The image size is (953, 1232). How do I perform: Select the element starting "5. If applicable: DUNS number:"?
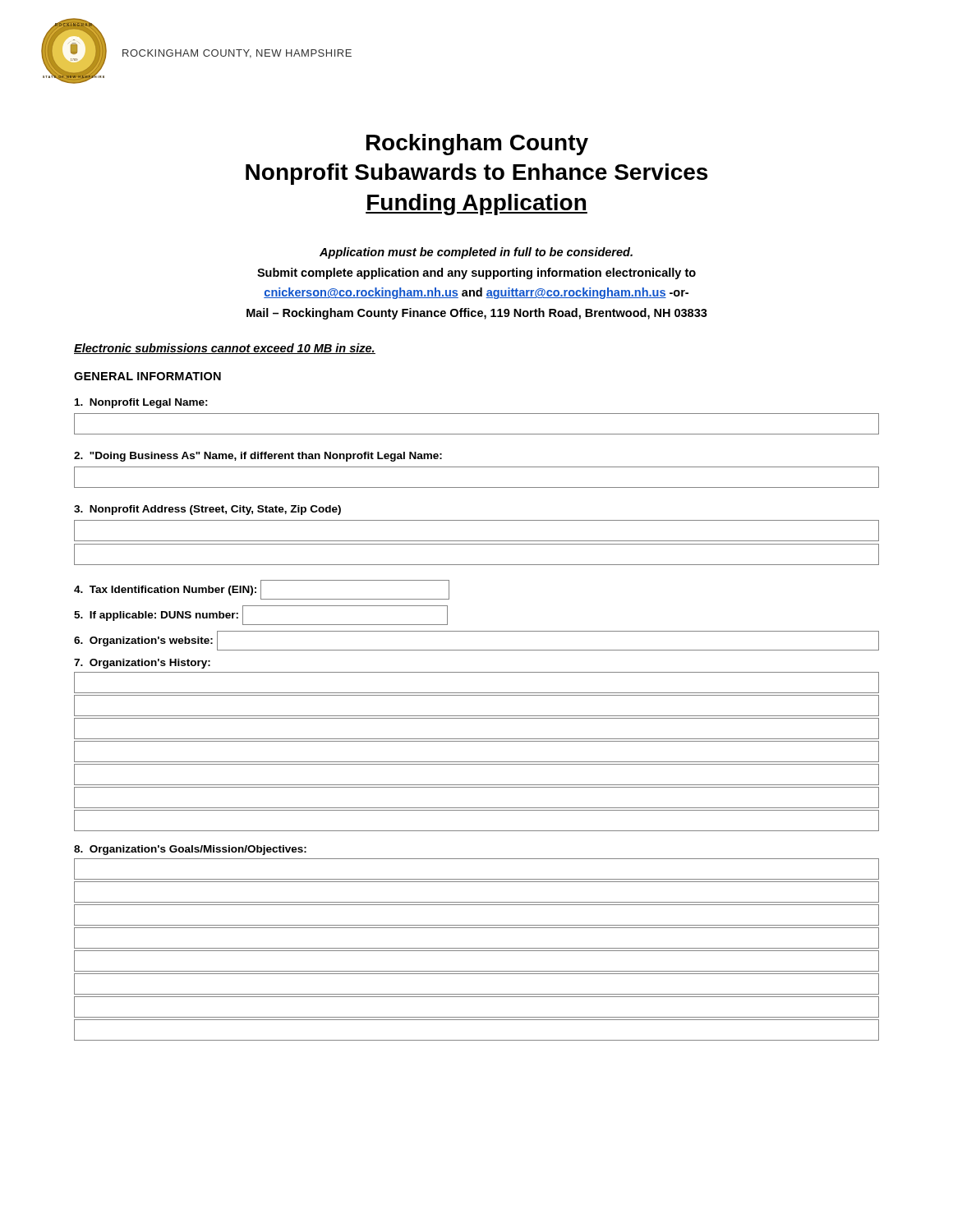(261, 615)
